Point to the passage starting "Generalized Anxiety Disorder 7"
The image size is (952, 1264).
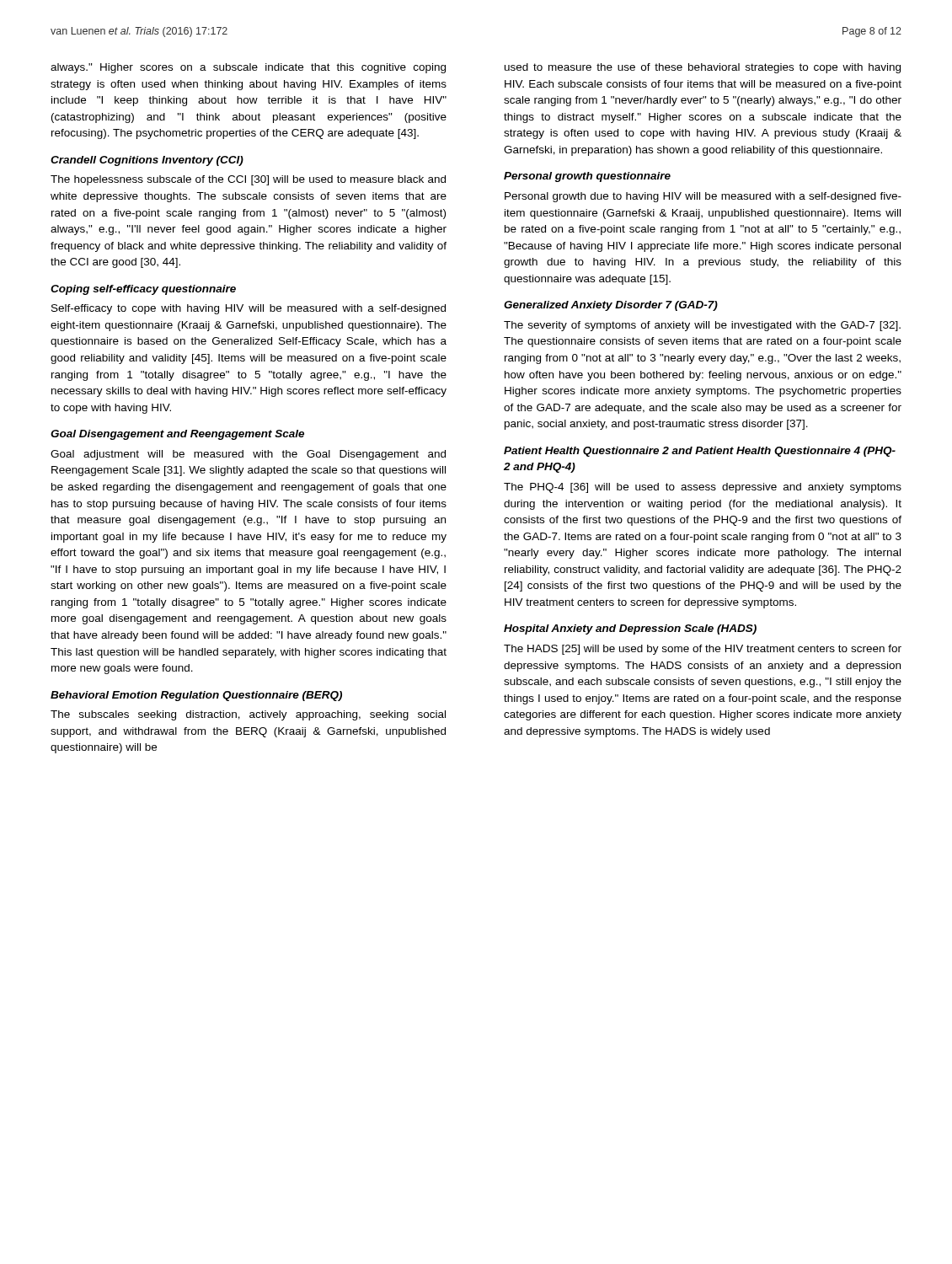[611, 305]
